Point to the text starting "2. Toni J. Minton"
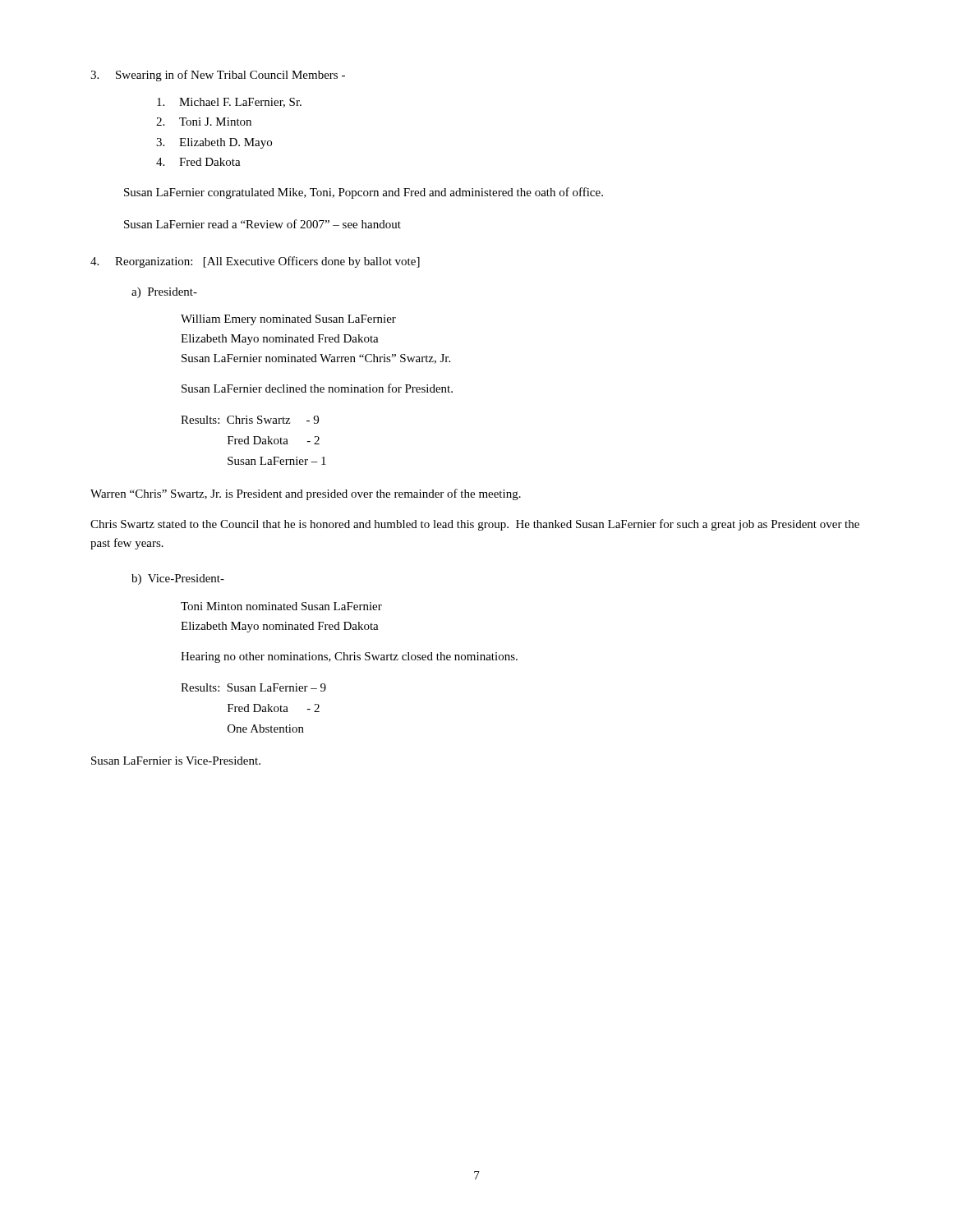 point(204,122)
